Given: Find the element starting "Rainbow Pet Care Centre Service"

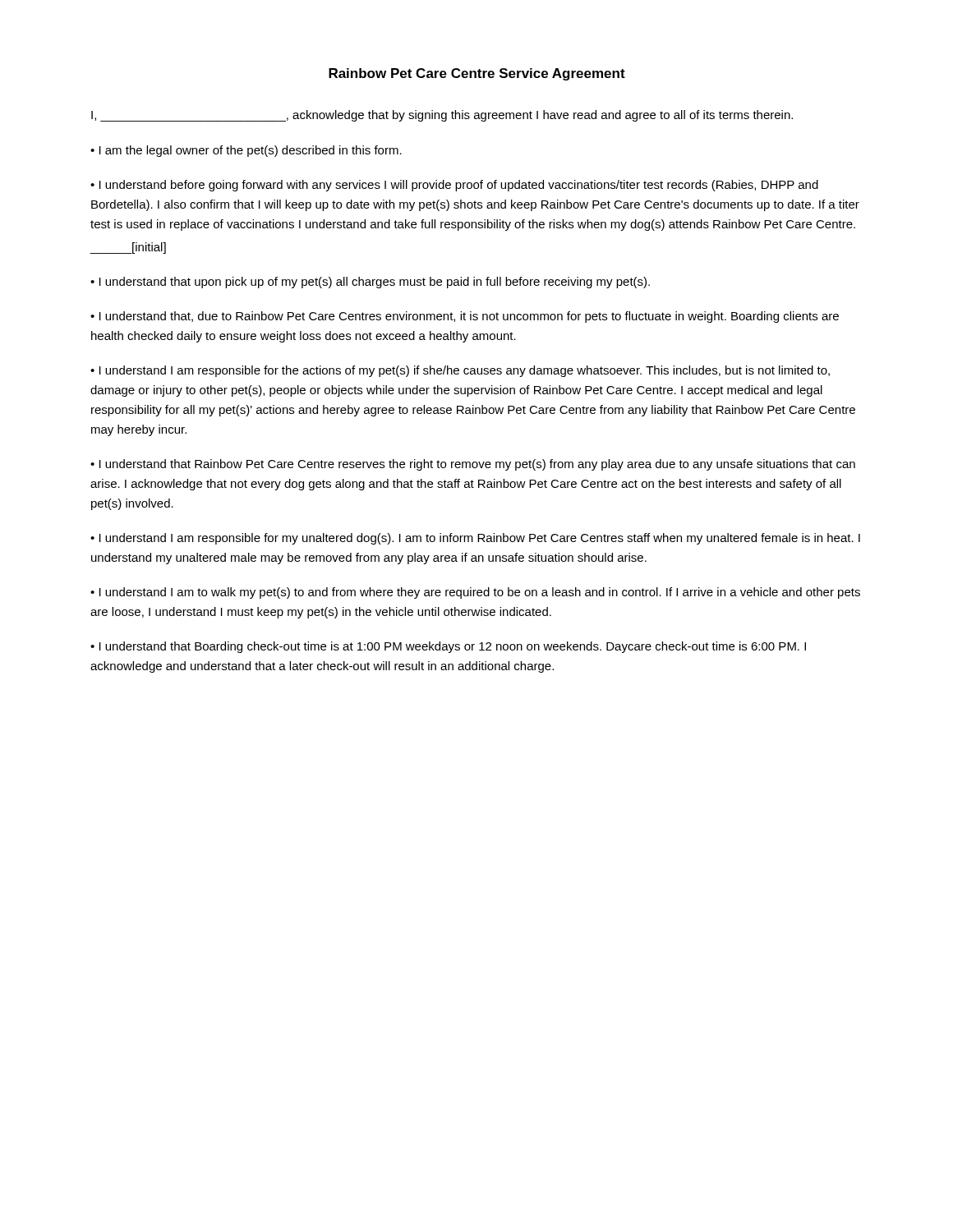Looking at the screenshot, I should 476,73.
